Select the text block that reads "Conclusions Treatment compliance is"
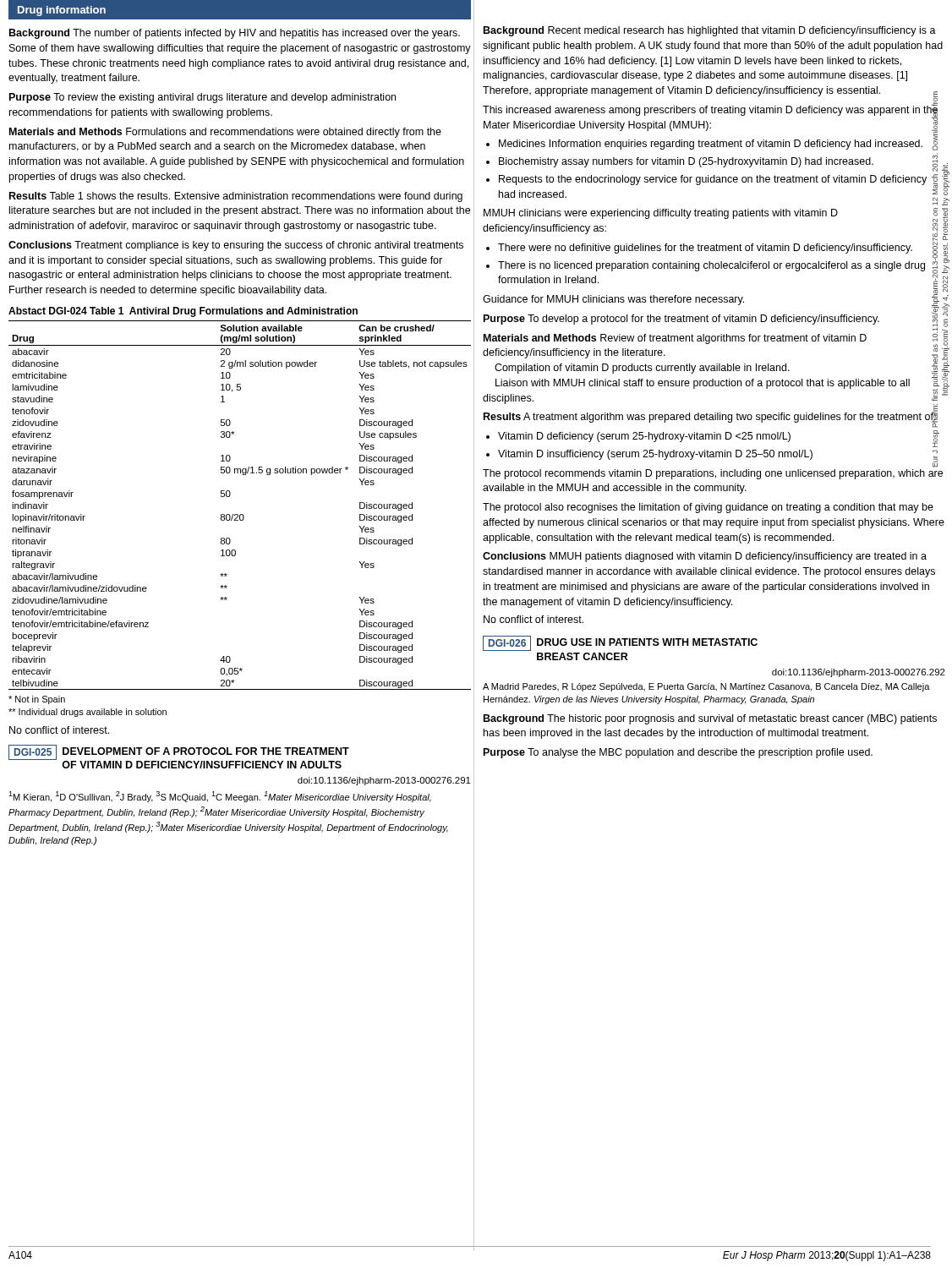This screenshot has height=1268, width=952. pos(236,267)
